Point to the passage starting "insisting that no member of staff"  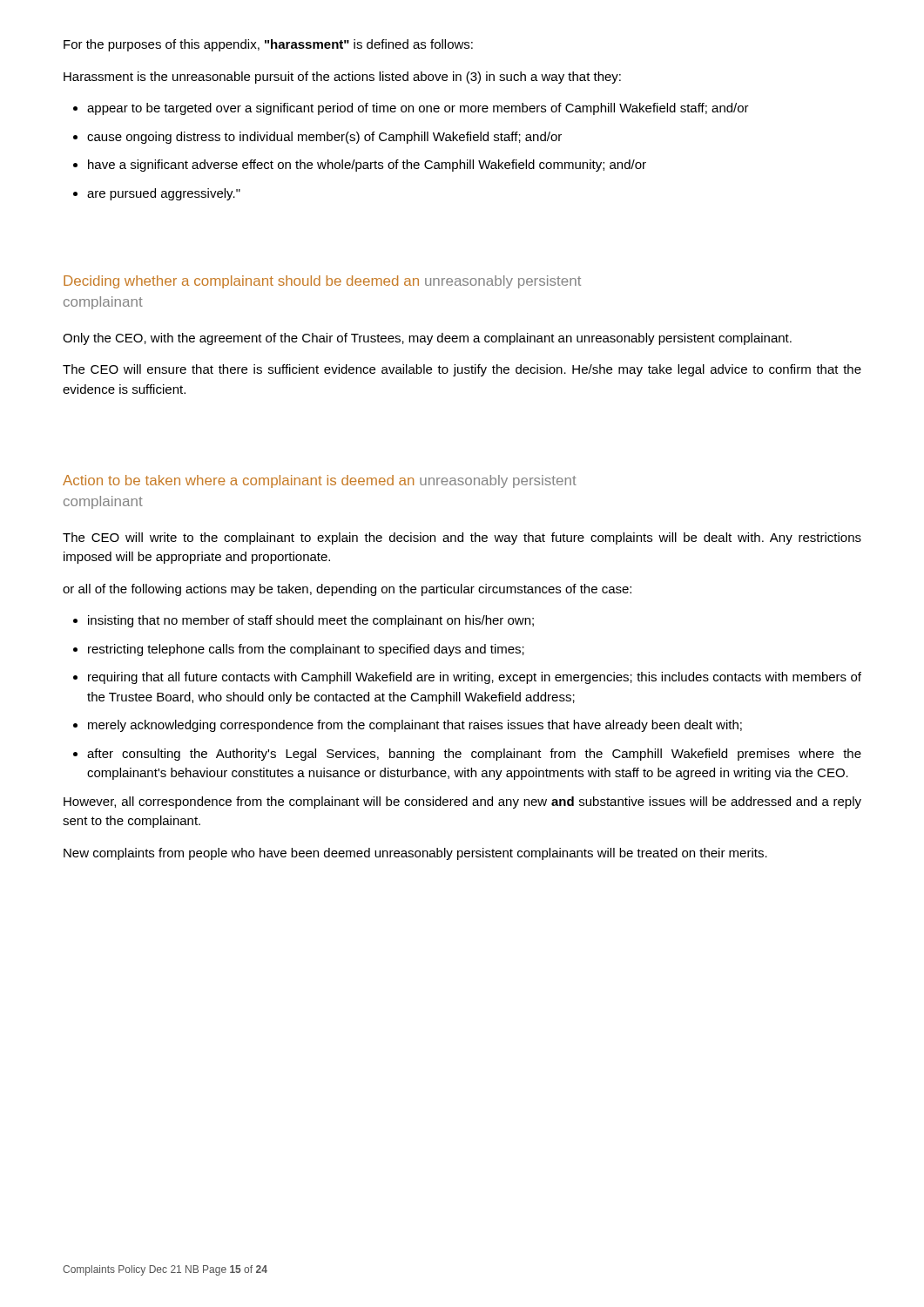click(311, 620)
